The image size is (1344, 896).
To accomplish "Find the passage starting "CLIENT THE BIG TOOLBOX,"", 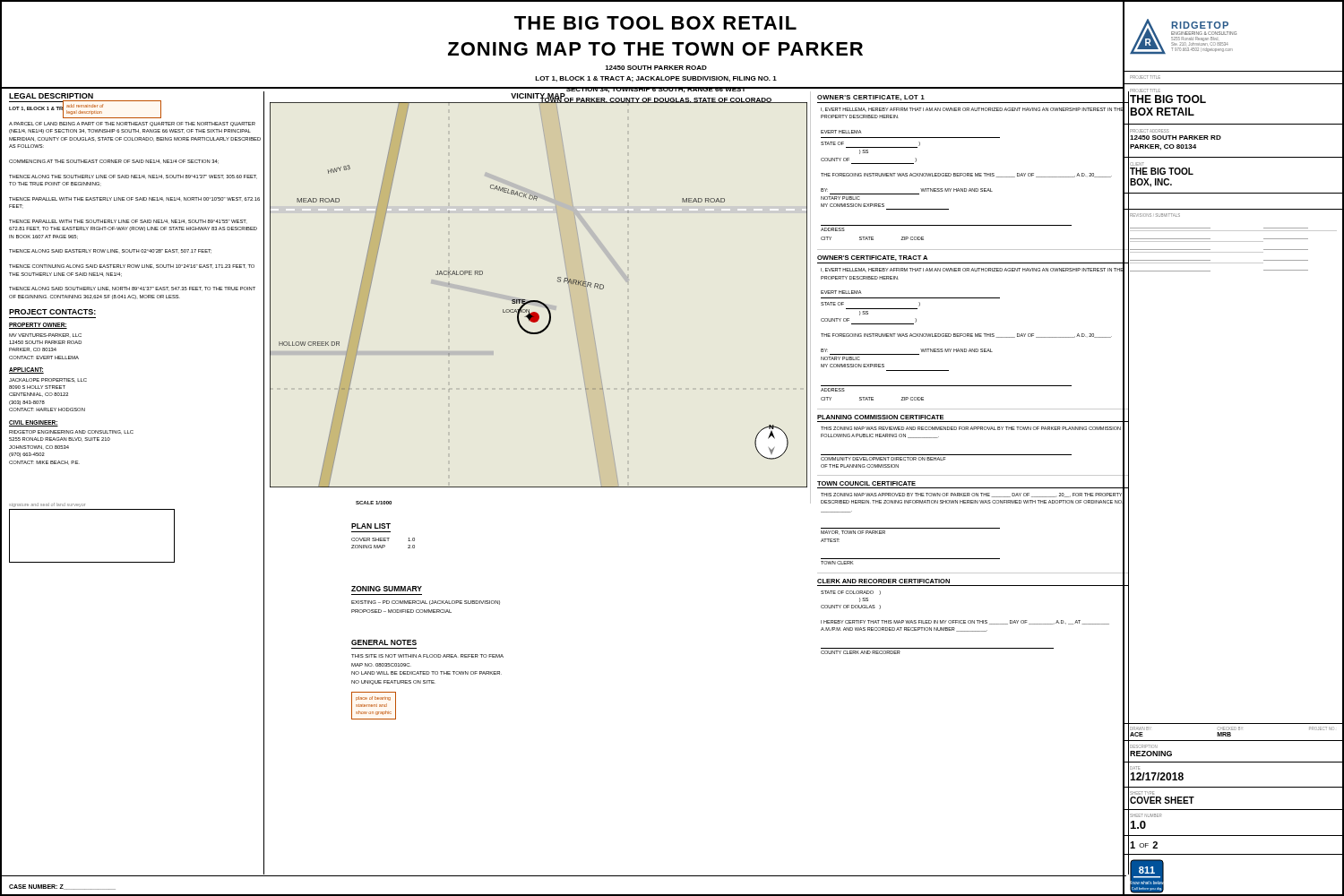I will tap(1137, 164).
